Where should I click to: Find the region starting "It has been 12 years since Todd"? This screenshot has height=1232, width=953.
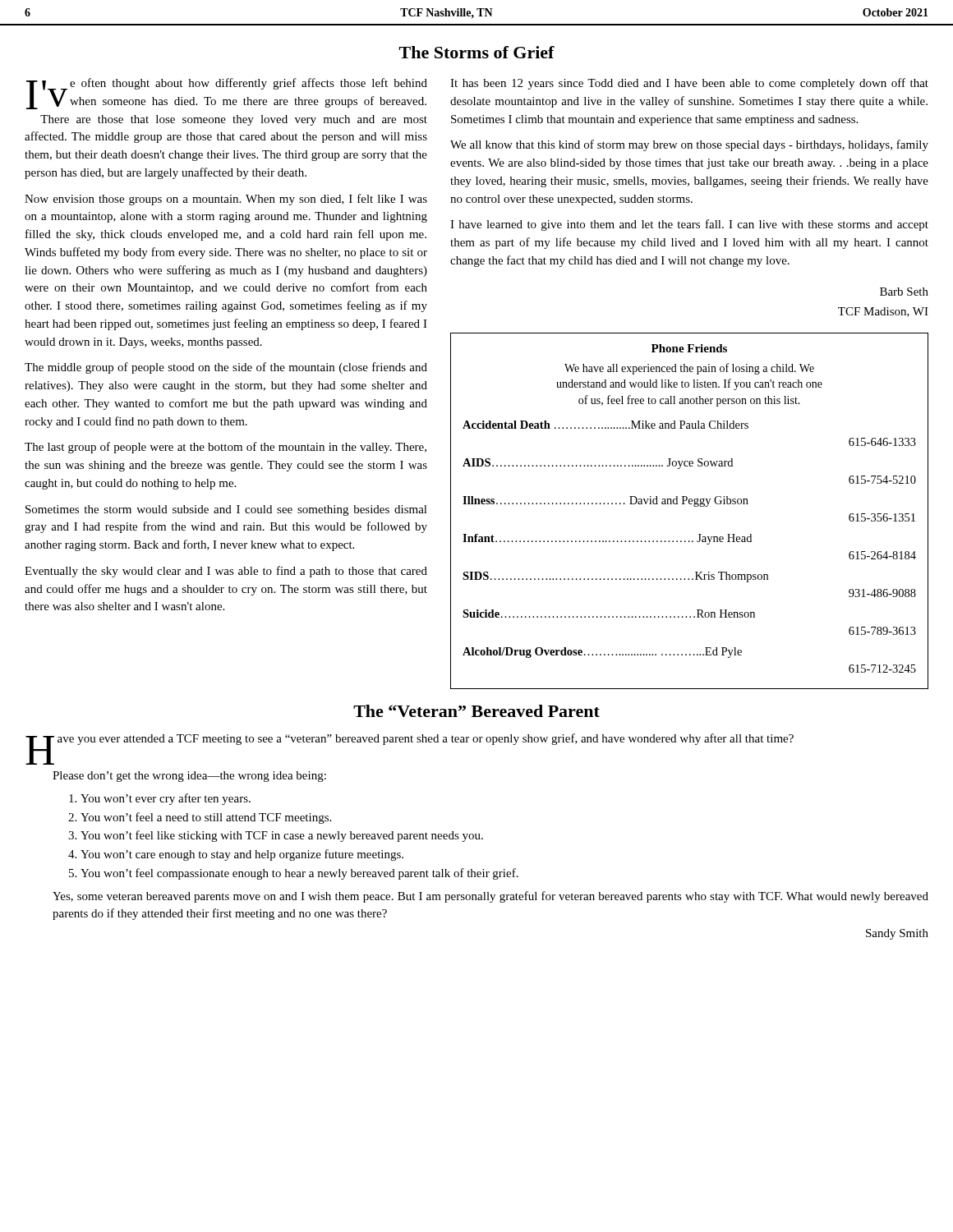(x=689, y=102)
